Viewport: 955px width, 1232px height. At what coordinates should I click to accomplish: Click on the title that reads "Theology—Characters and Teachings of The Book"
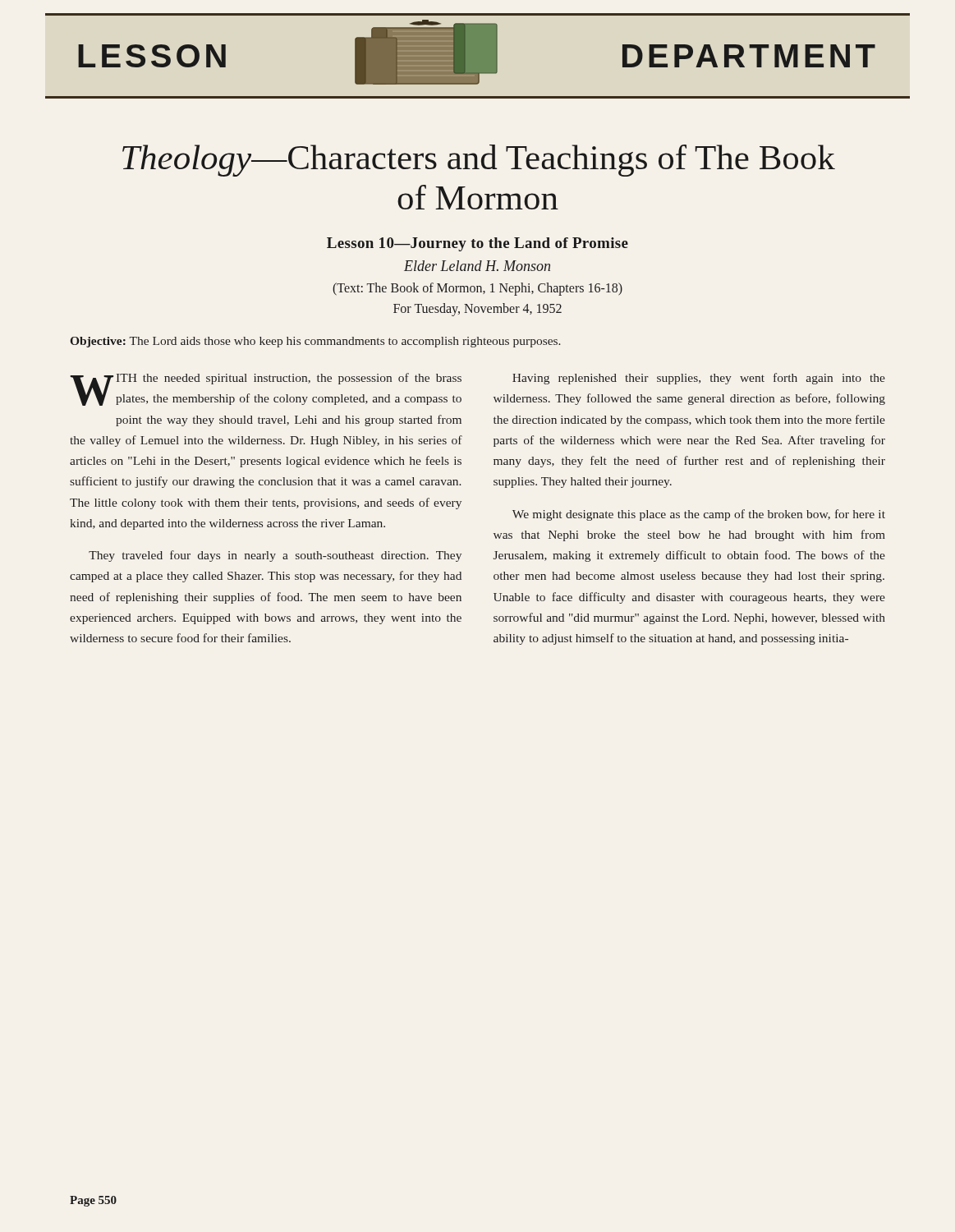point(477,177)
